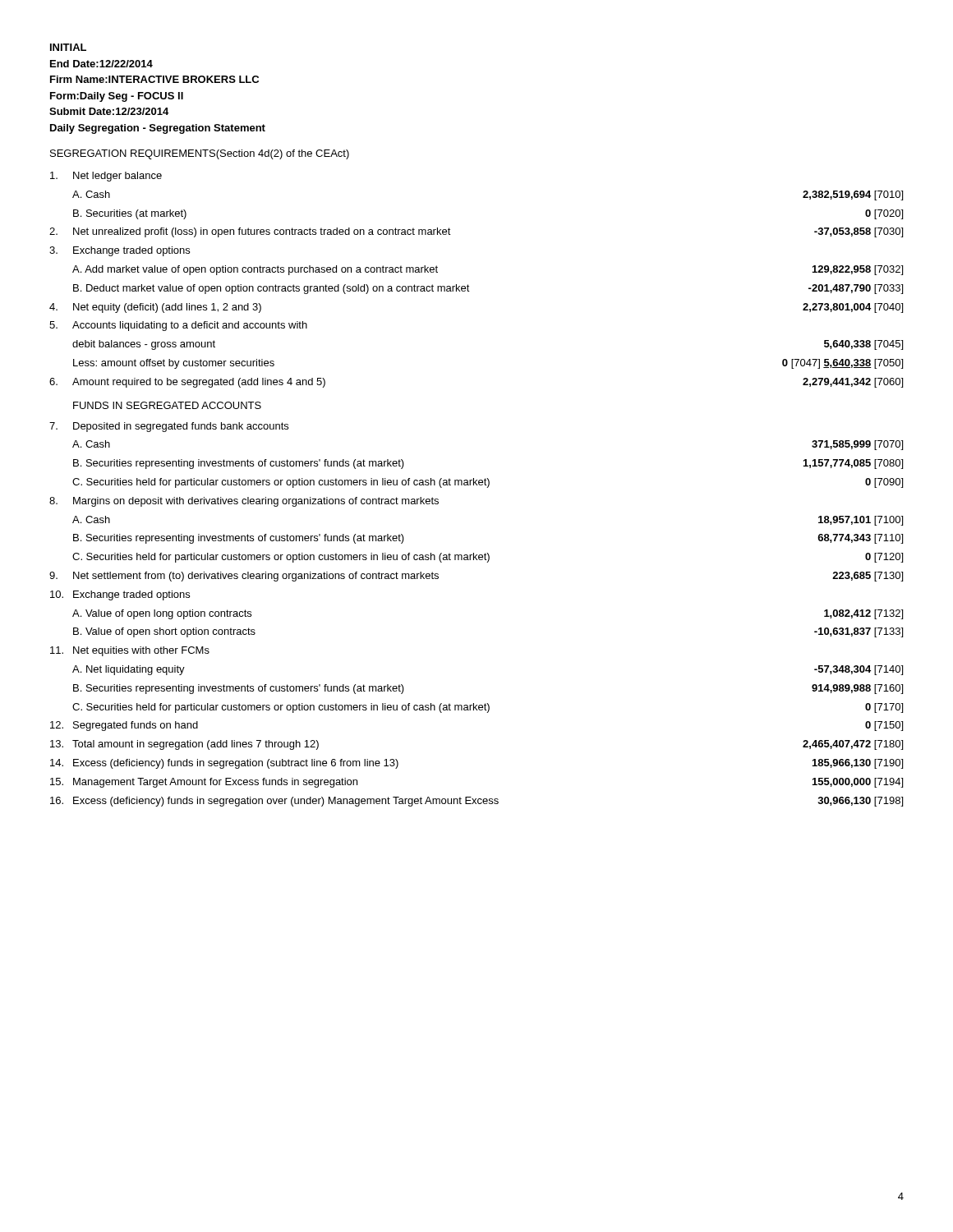953x1232 pixels.
Task: Click on the block starting "SEGREGATION REQUIREMENTS(Section 4d(2)"
Action: 199,153
